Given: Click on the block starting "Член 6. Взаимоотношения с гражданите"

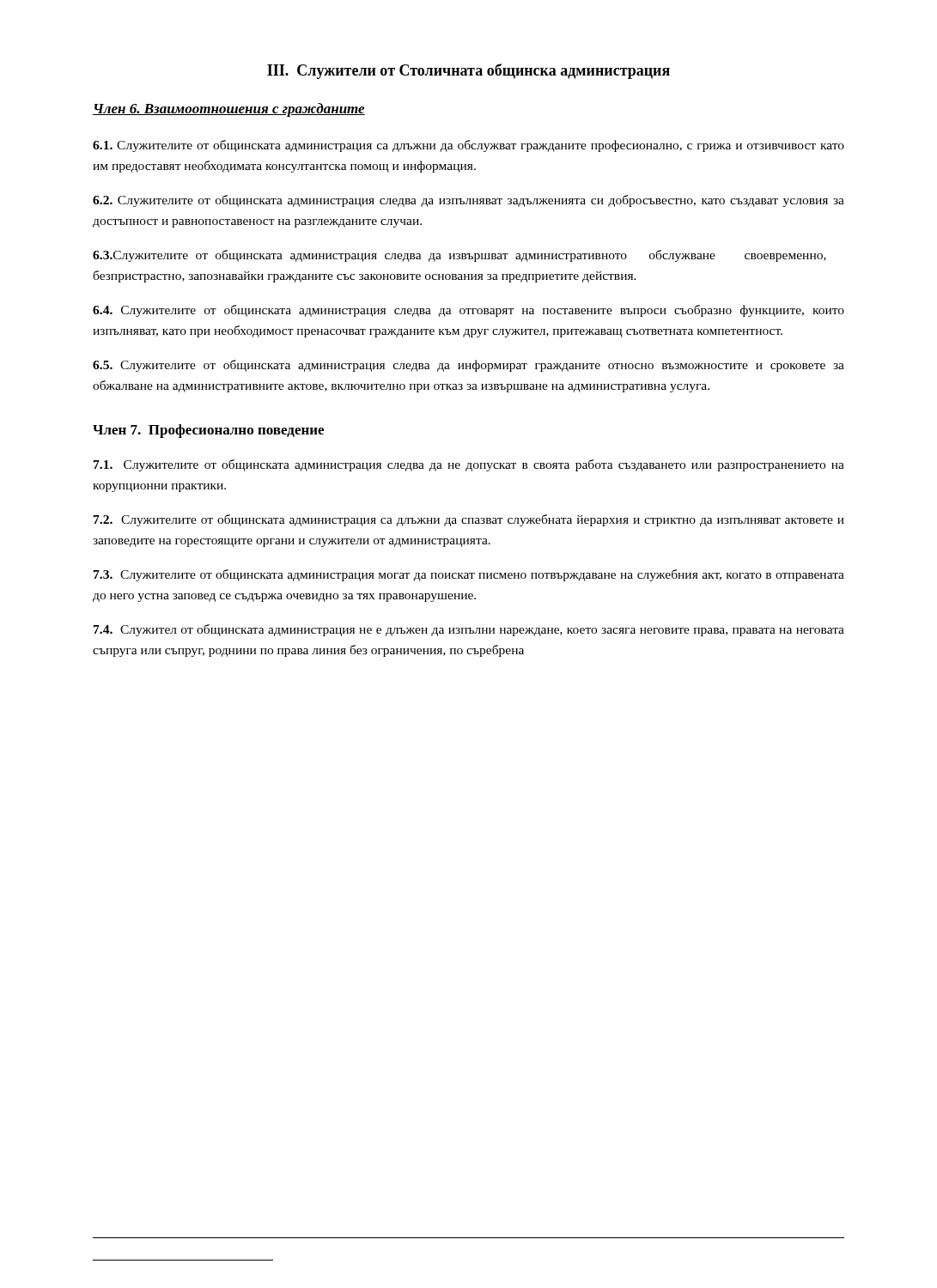Looking at the screenshot, I should [229, 109].
